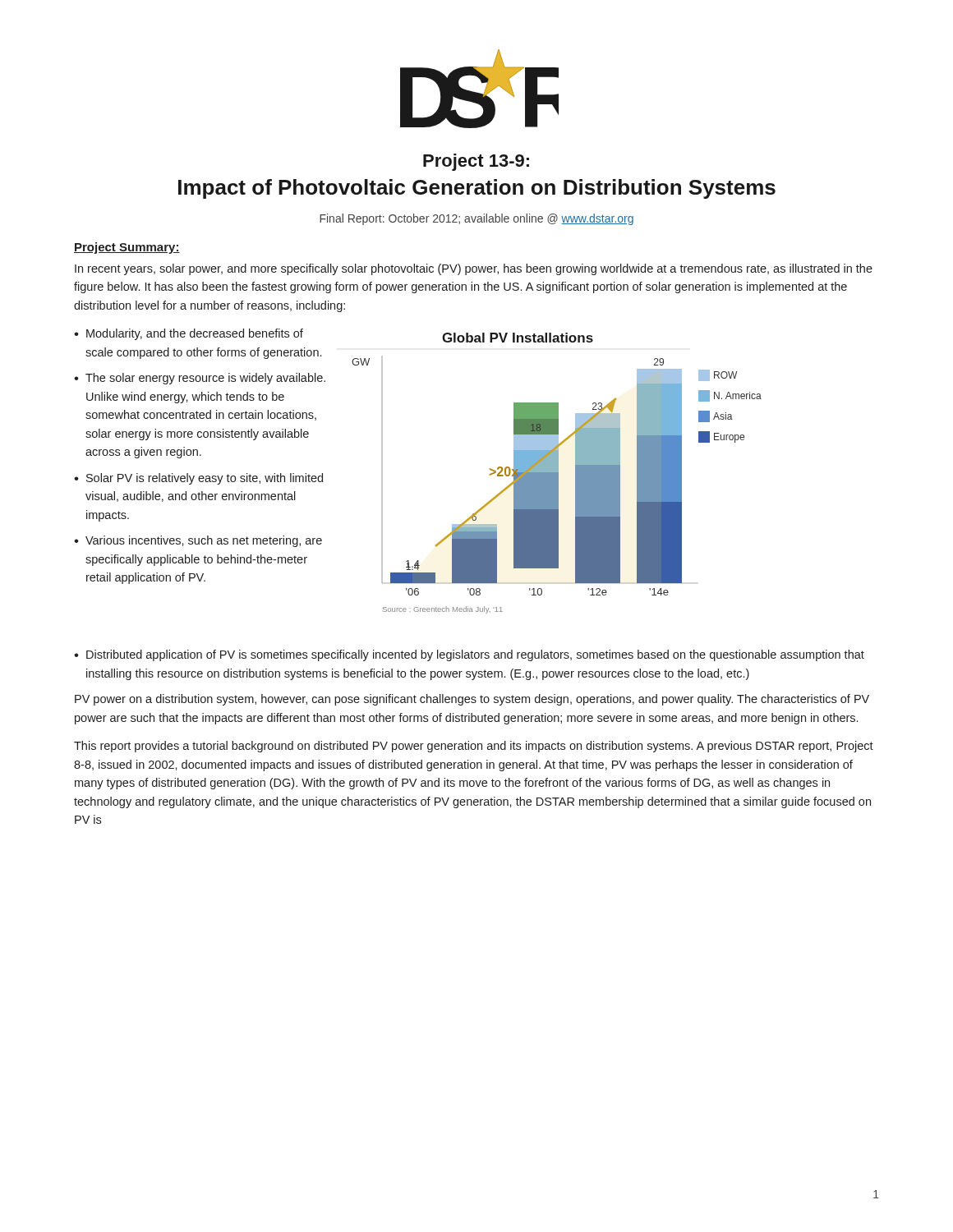
Task: Select the region starting "• Solar PV"
Action: click(201, 496)
